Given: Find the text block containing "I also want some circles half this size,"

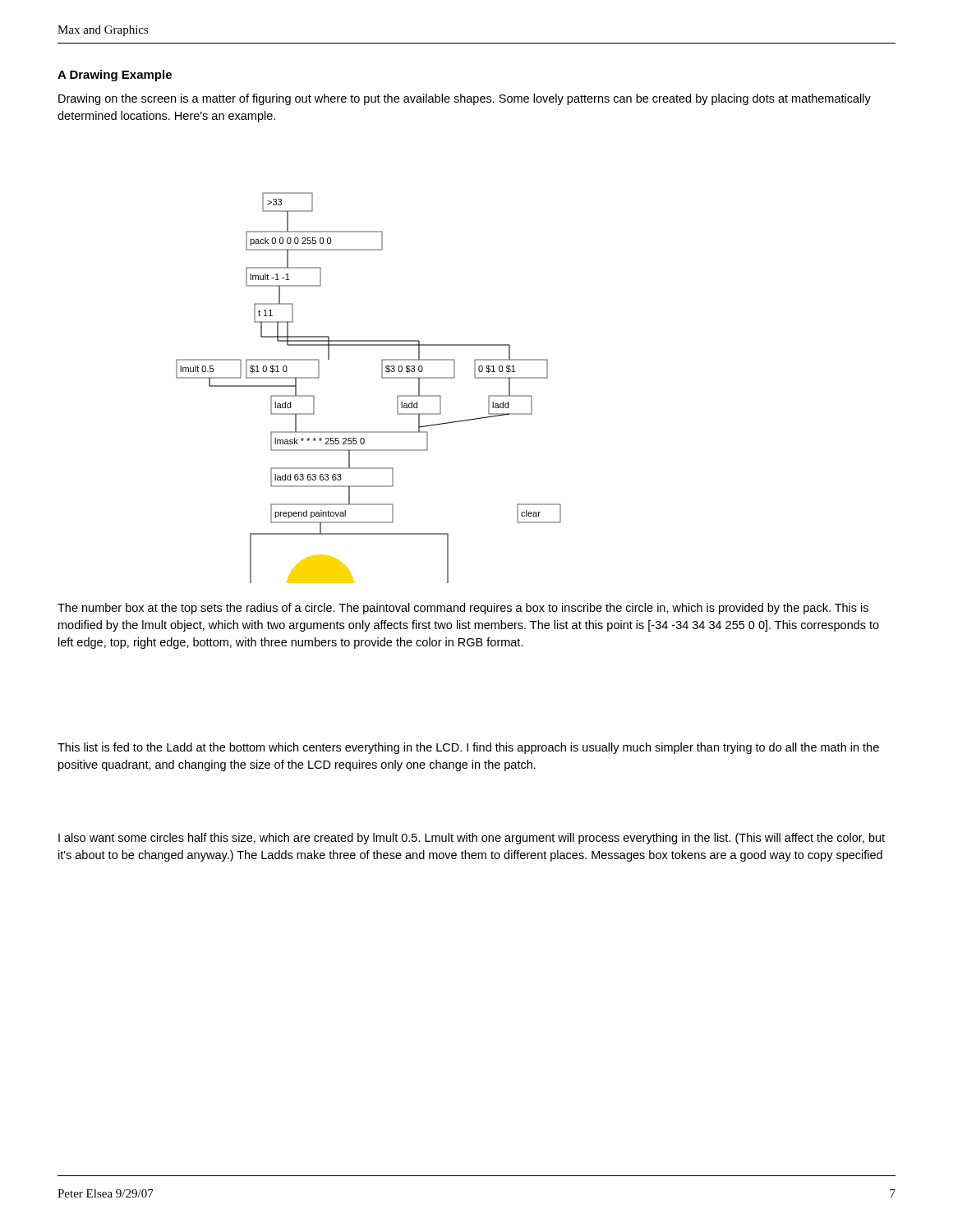Looking at the screenshot, I should 471,846.
